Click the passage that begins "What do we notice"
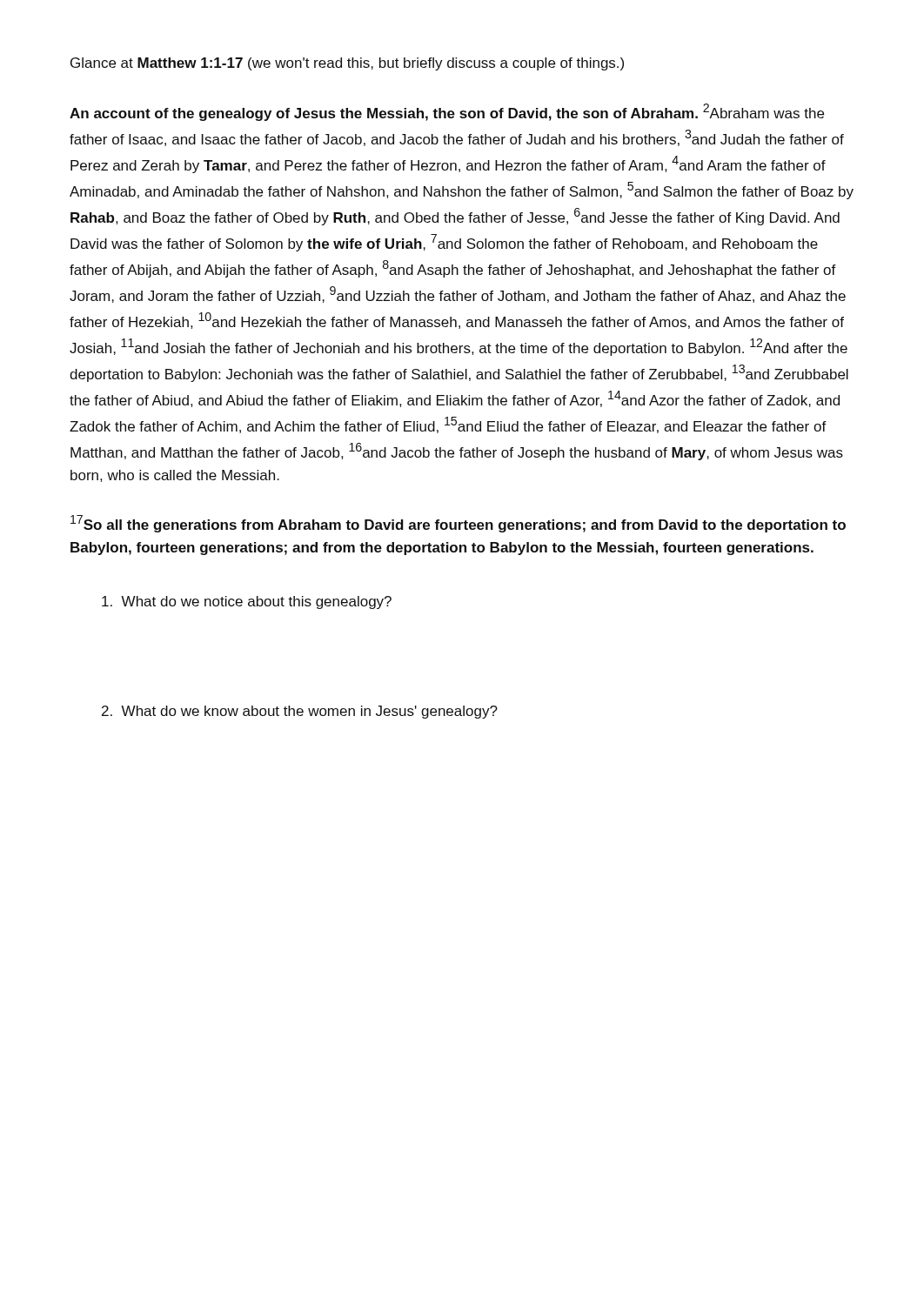The image size is (924, 1305). click(246, 602)
